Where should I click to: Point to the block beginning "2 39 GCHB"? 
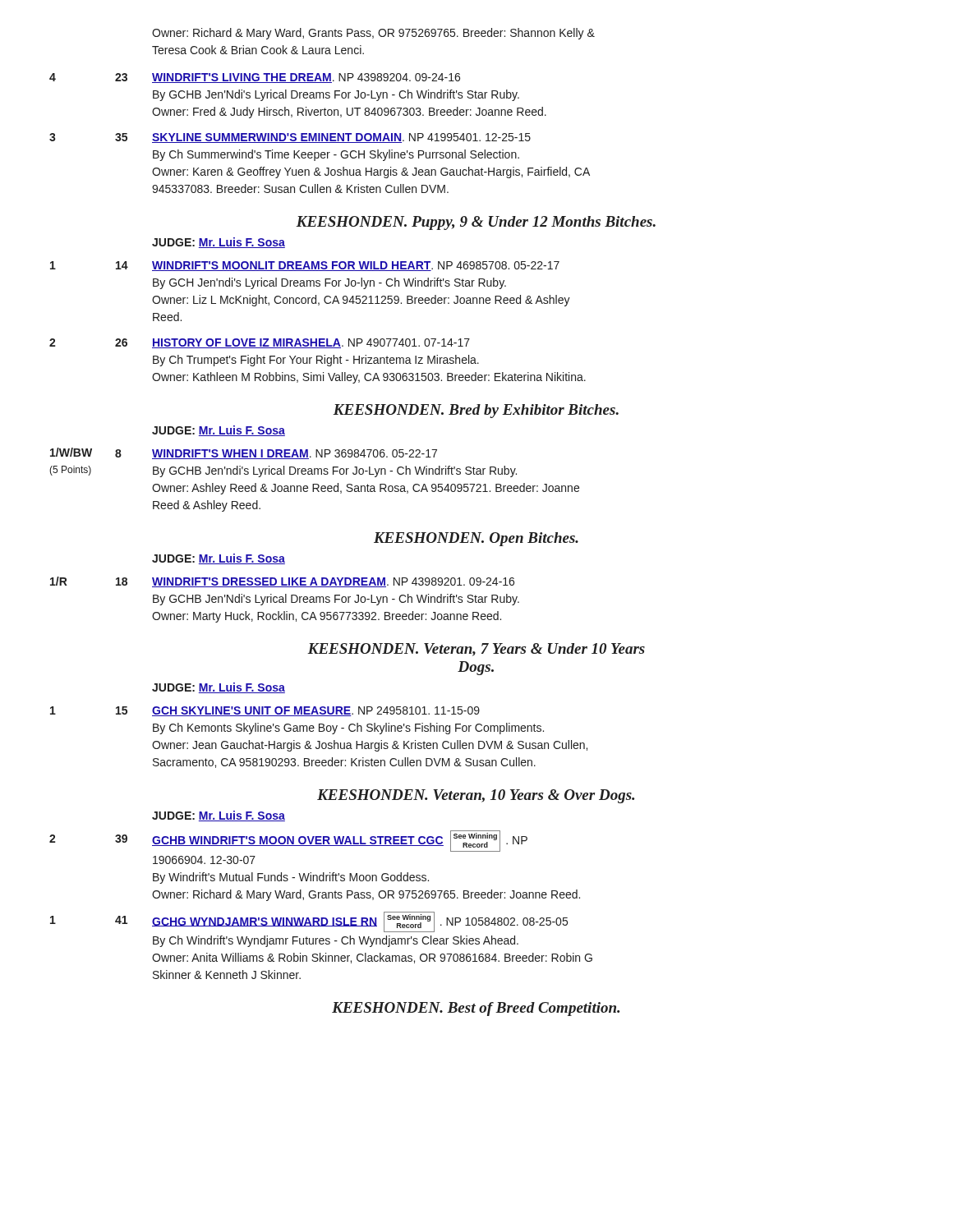click(288, 841)
